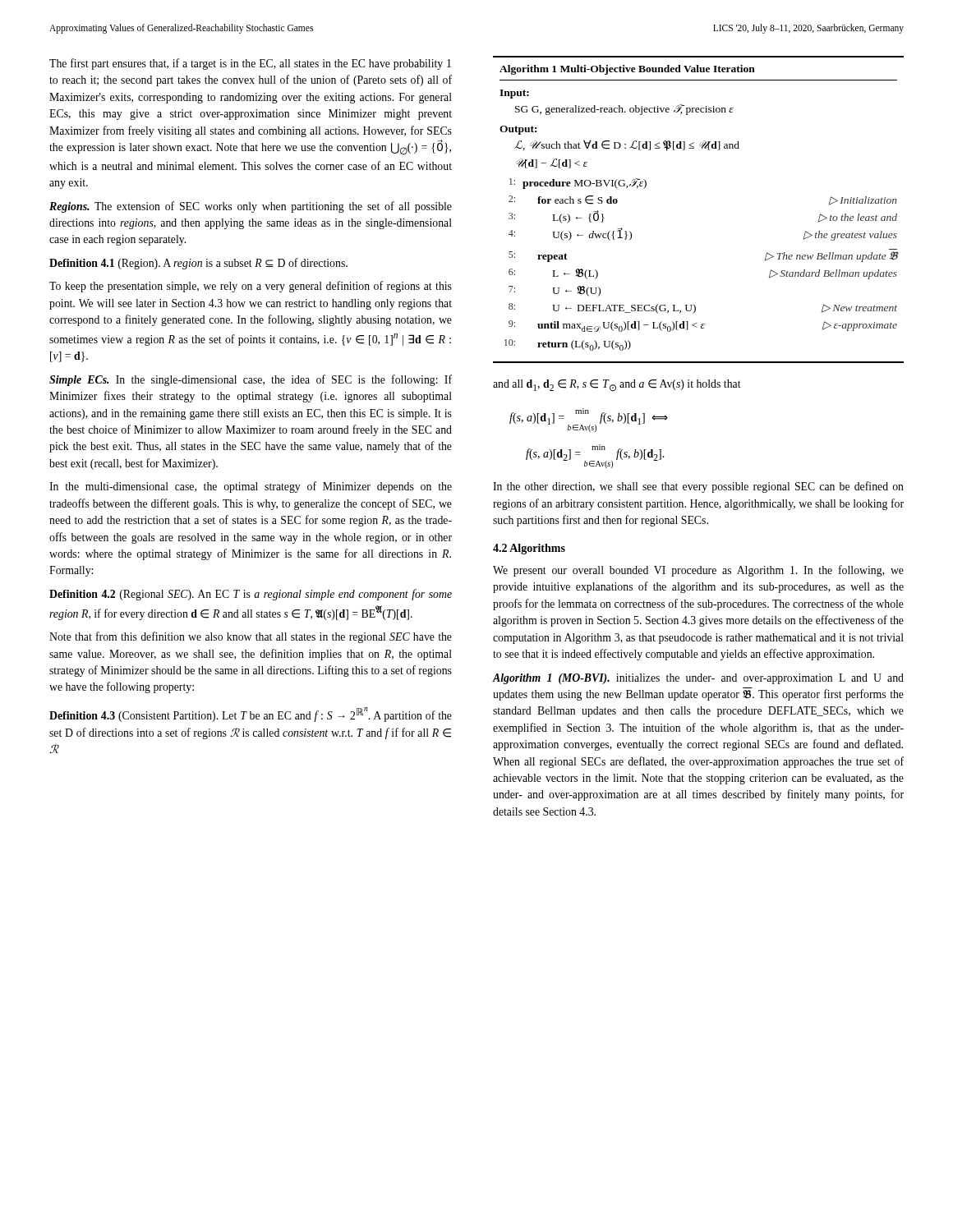The width and height of the screenshot is (953, 1232).
Task: Find the text block that says "Algorithm 1 (MO-BVI). initializes the under- and"
Action: point(698,745)
